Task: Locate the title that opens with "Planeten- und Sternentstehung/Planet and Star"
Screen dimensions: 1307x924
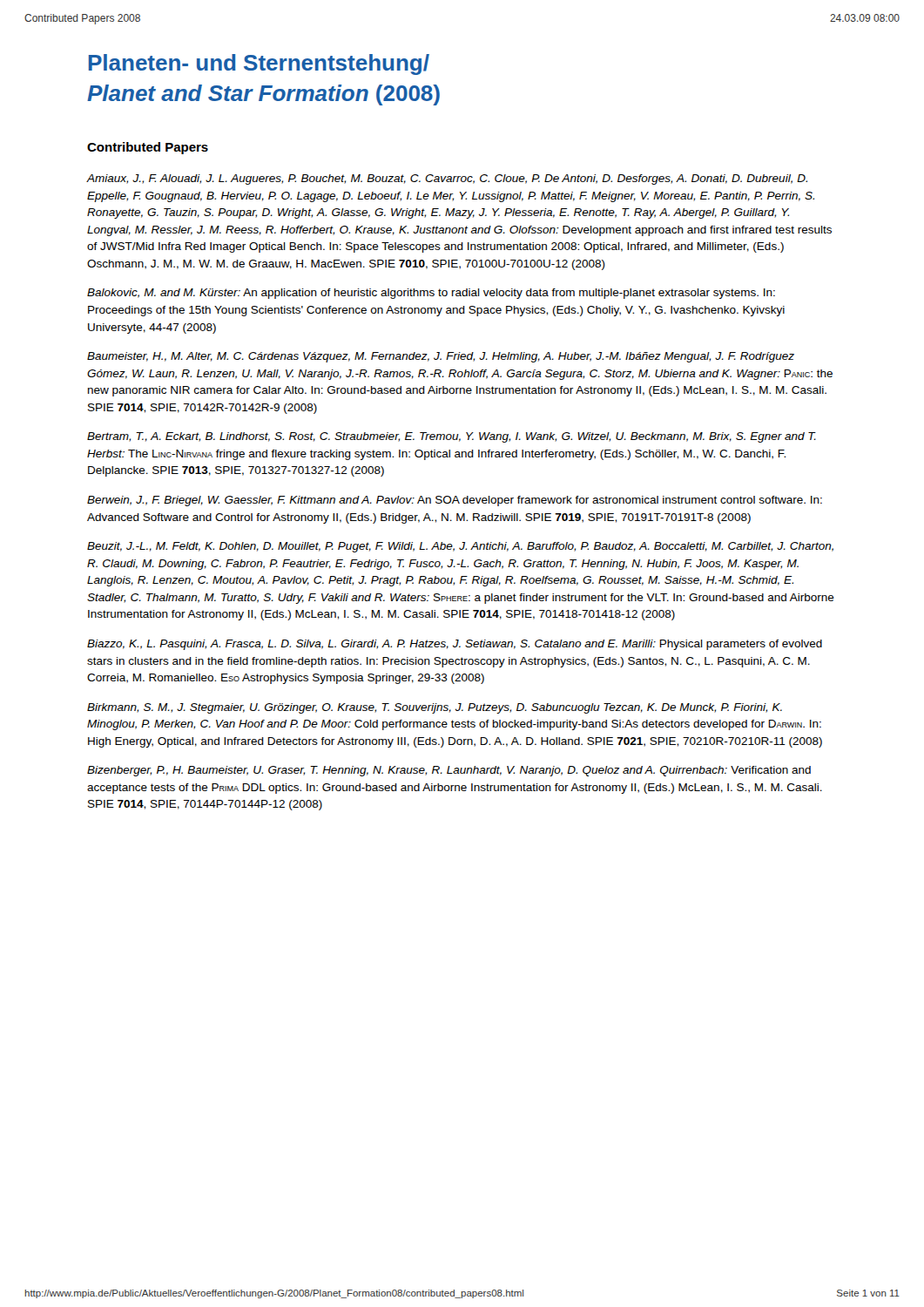Action: [259, 64]
